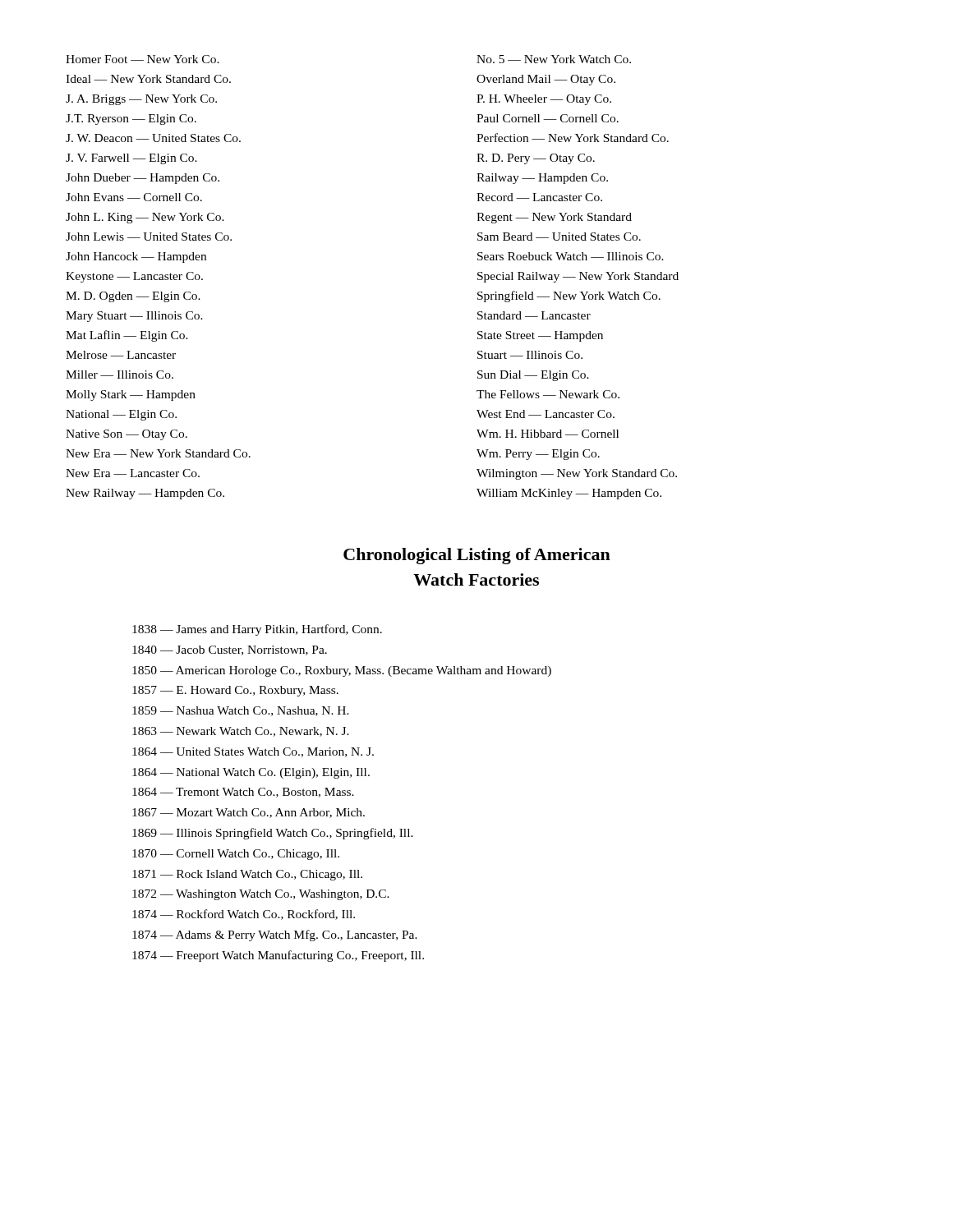Select the passage starting "1864 — United States"

coord(253,751)
